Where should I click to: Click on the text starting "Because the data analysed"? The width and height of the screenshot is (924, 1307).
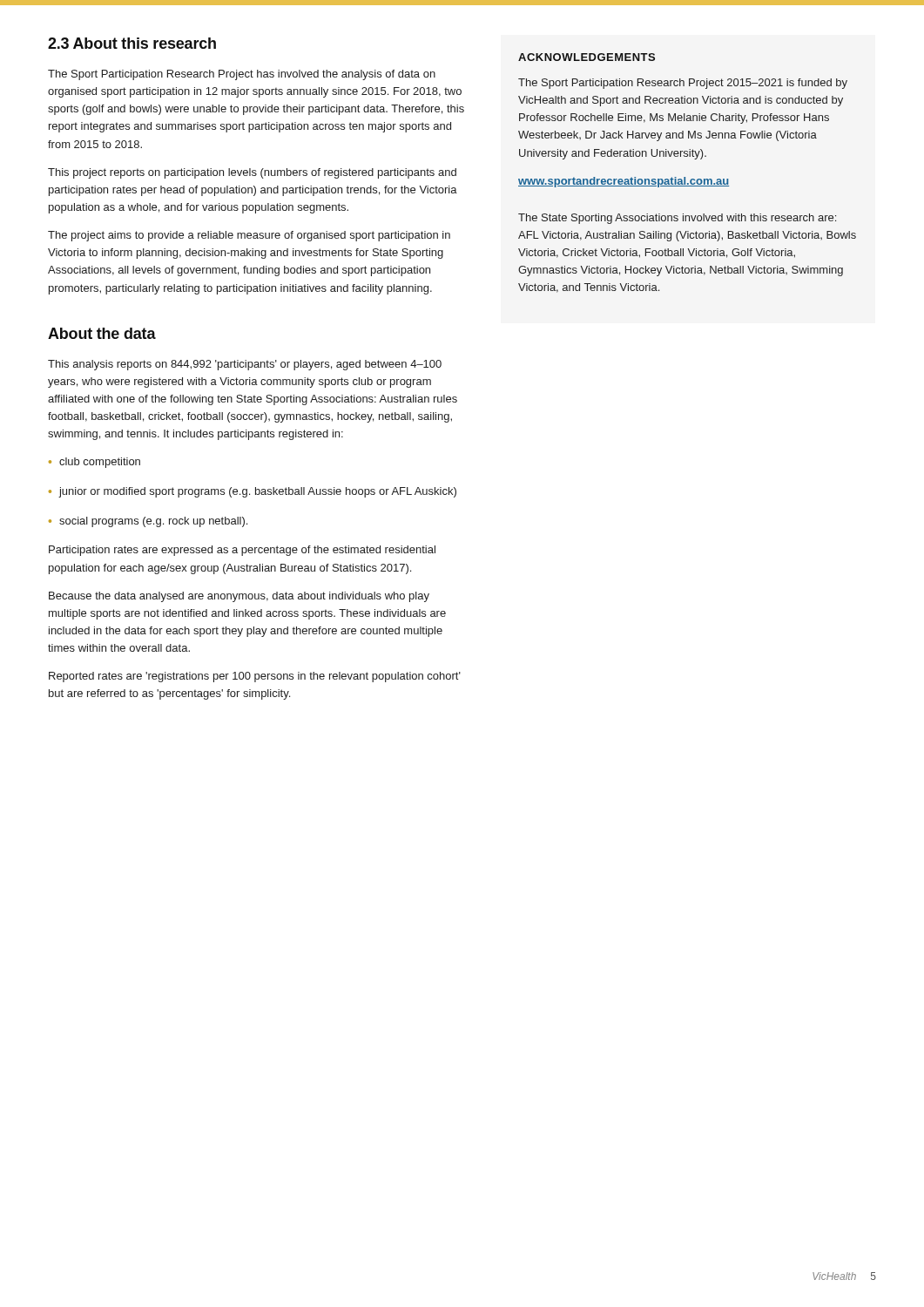click(x=257, y=622)
